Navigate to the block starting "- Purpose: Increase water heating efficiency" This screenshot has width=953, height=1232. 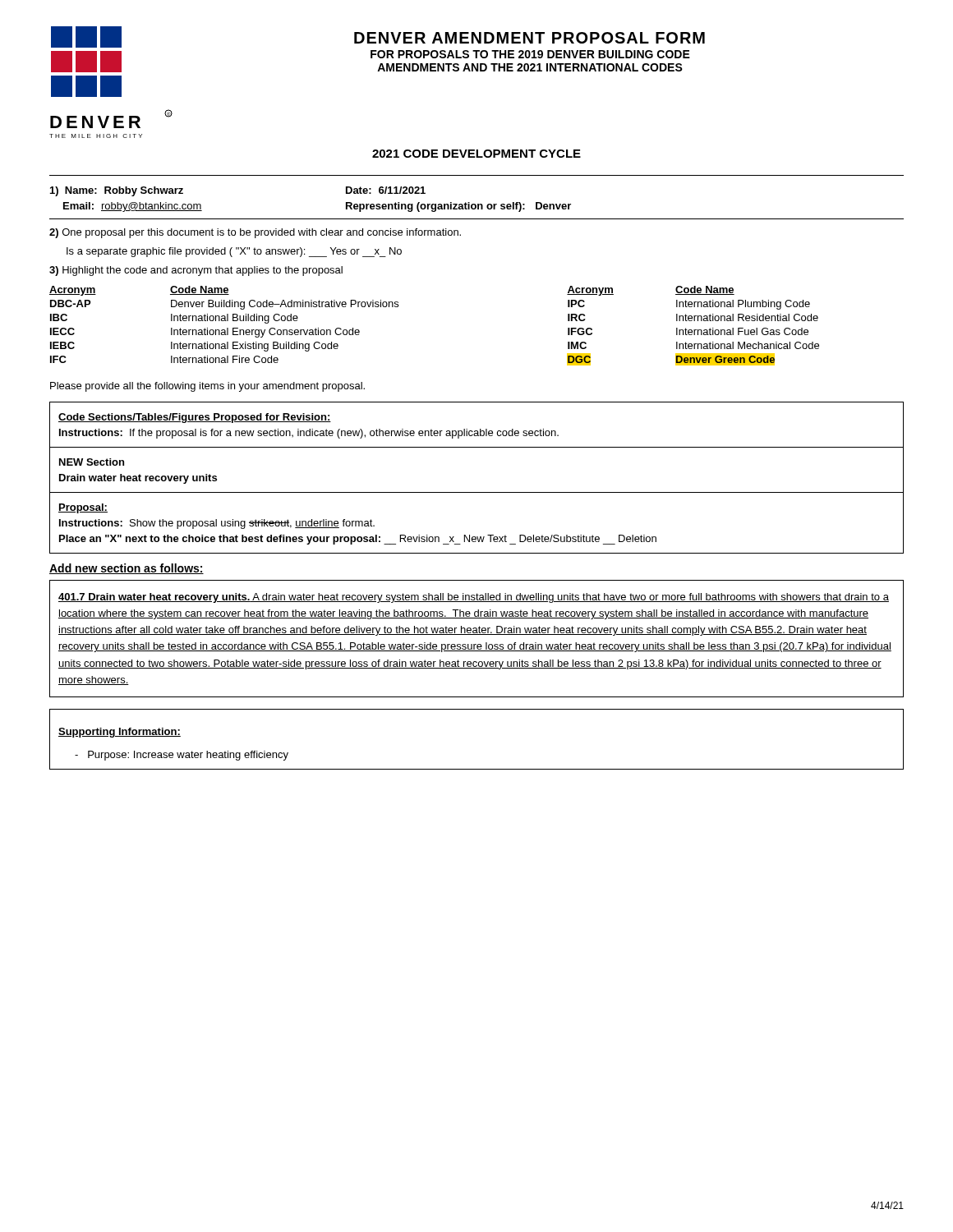(x=181, y=754)
